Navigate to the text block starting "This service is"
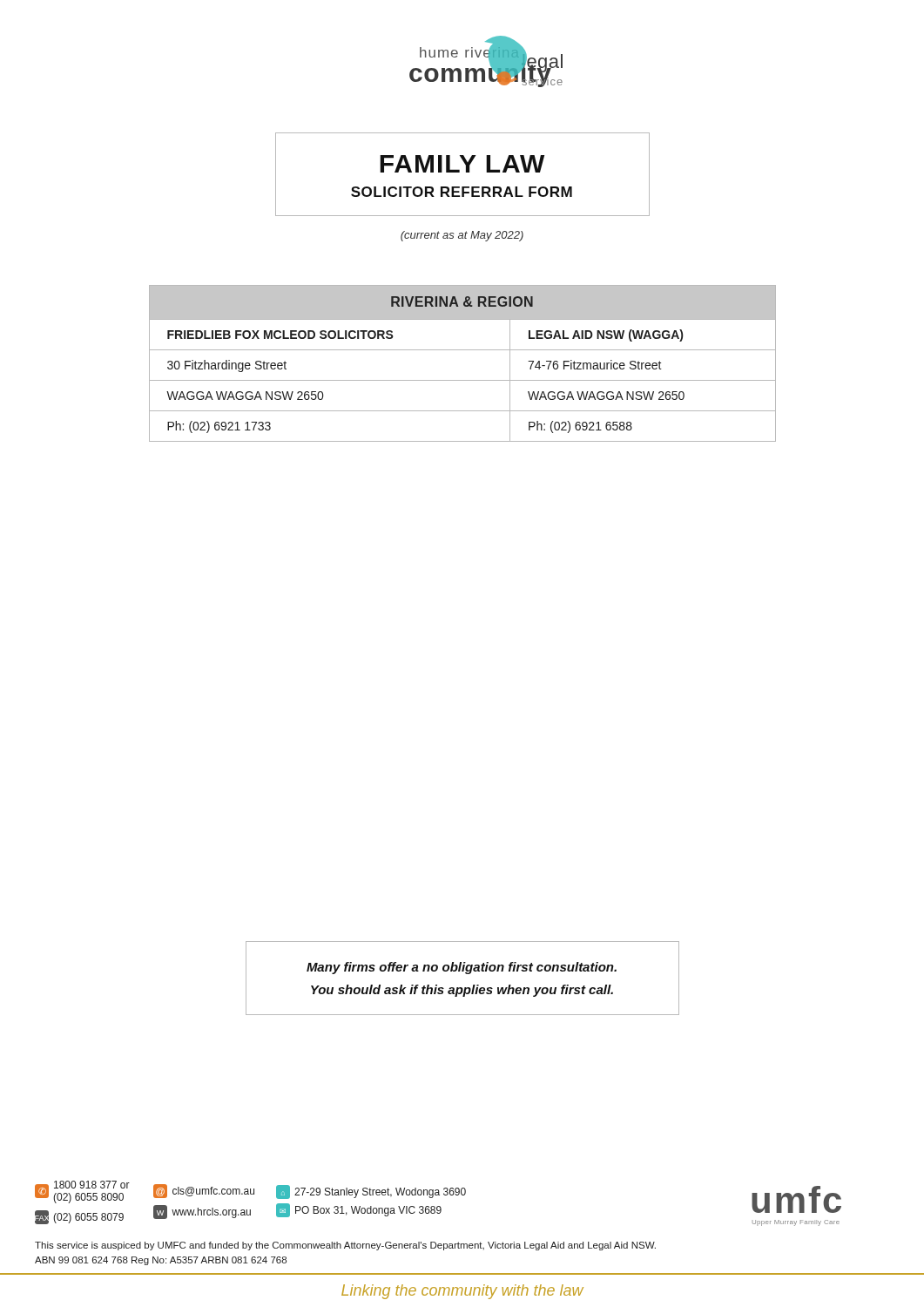 click(x=346, y=1252)
